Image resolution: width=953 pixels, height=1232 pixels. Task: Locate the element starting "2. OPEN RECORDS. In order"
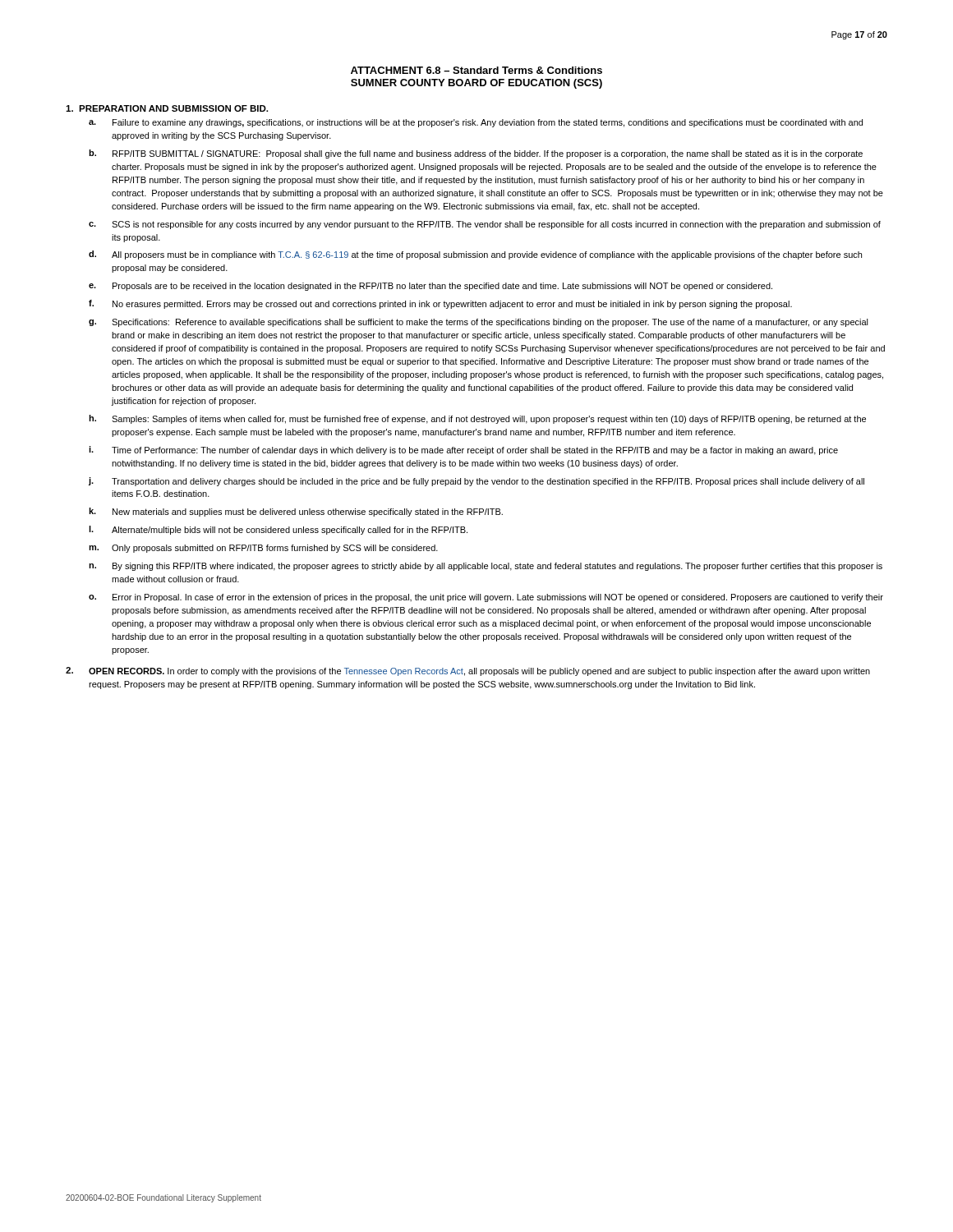pyautogui.click(x=476, y=678)
